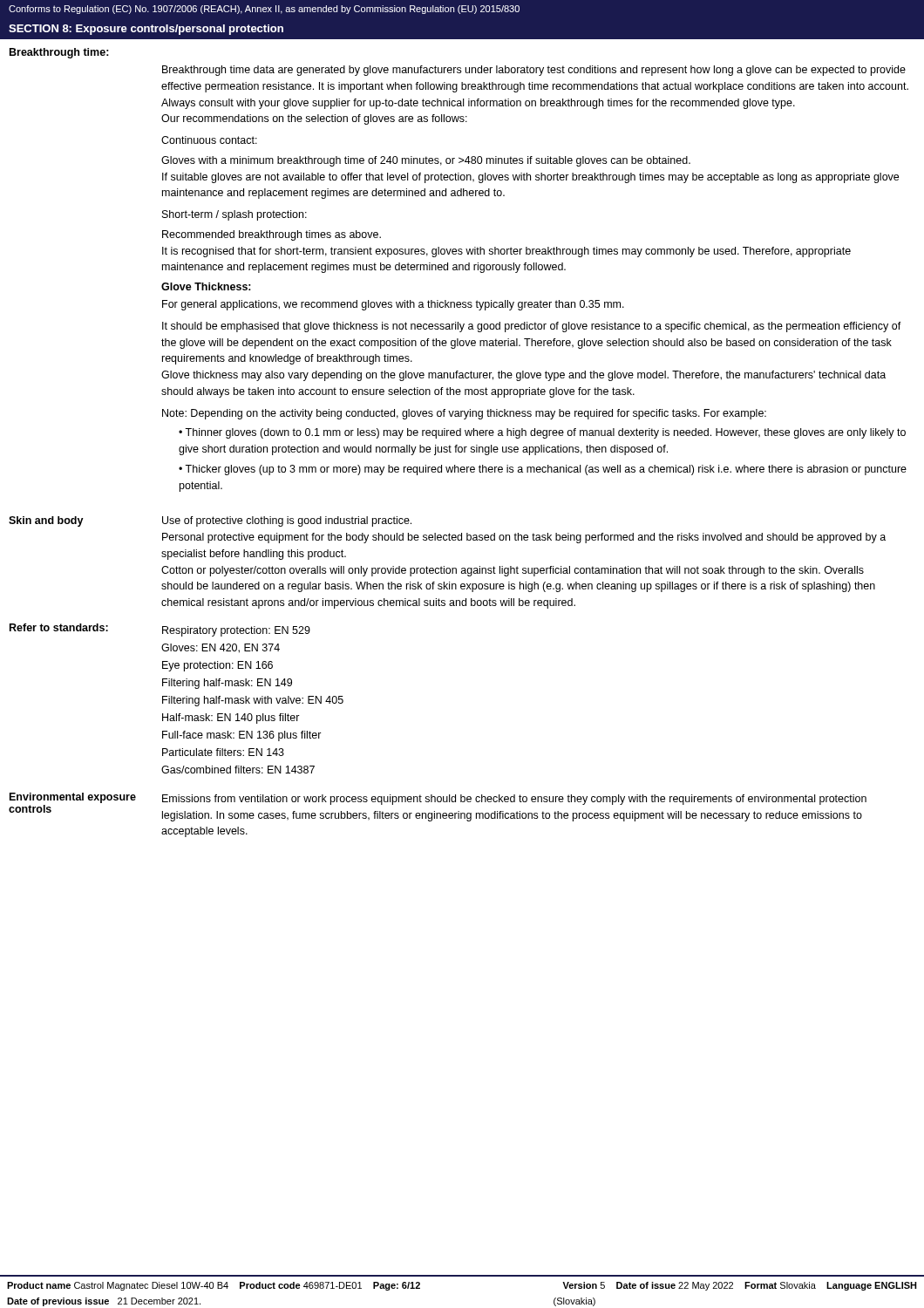Select the list item that says "• Thinner gloves (down to 0.1 mm or"
The image size is (924, 1308).
coord(542,441)
